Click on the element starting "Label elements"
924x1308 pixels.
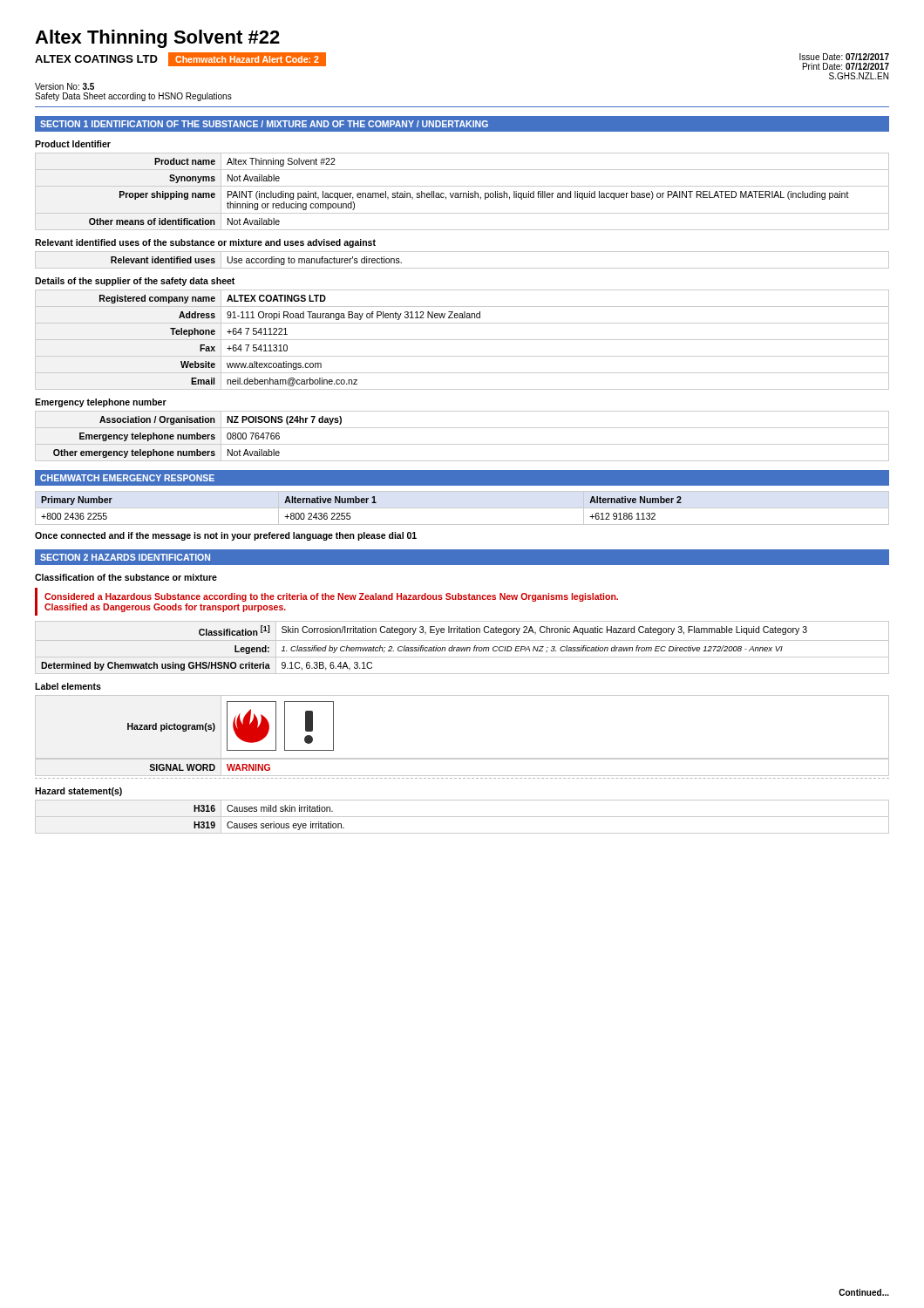68,686
